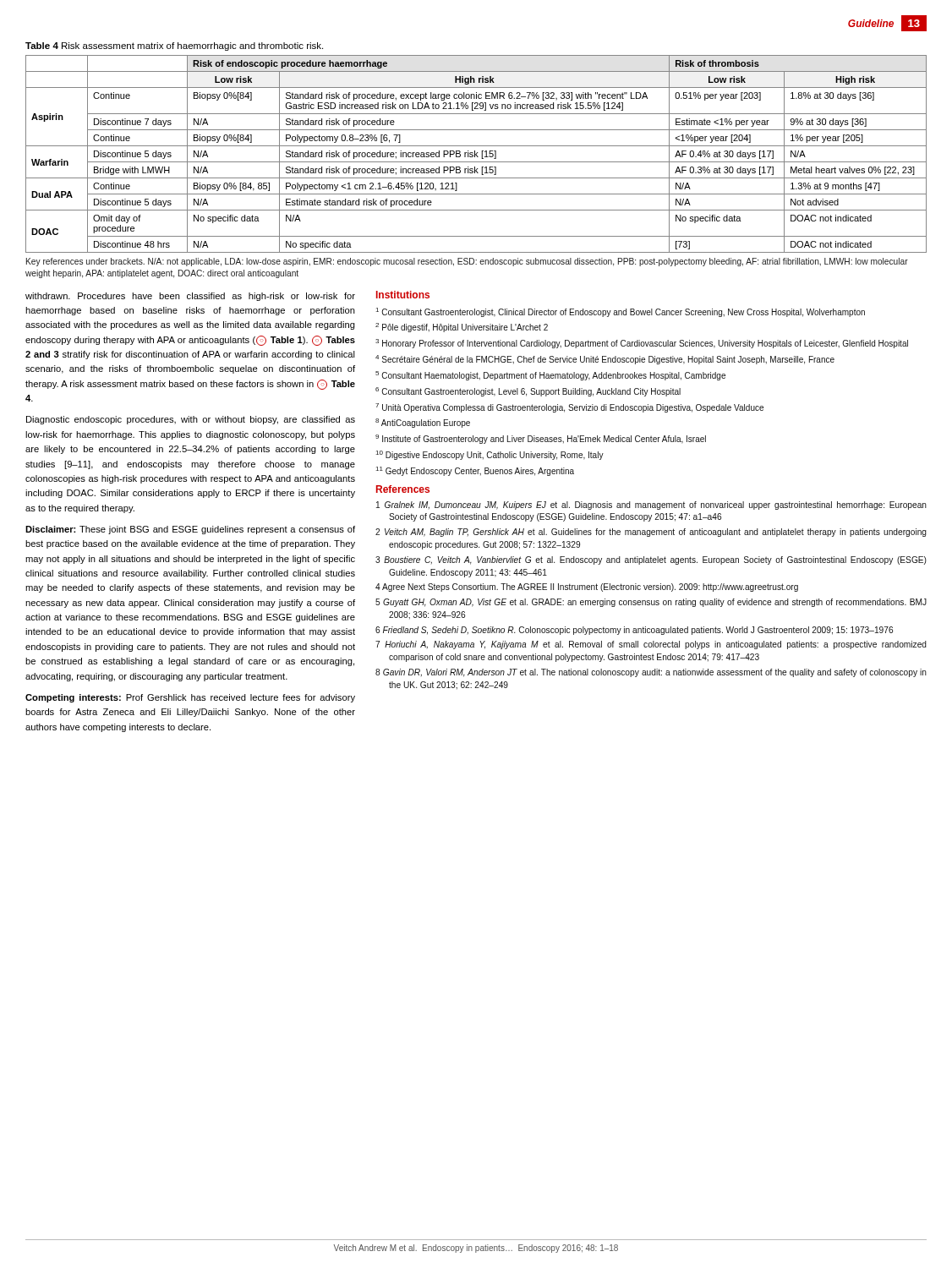Point to the region starting "8 AntiCoagulation Europe"
The image size is (952, 1268).
tap(423, 423)
